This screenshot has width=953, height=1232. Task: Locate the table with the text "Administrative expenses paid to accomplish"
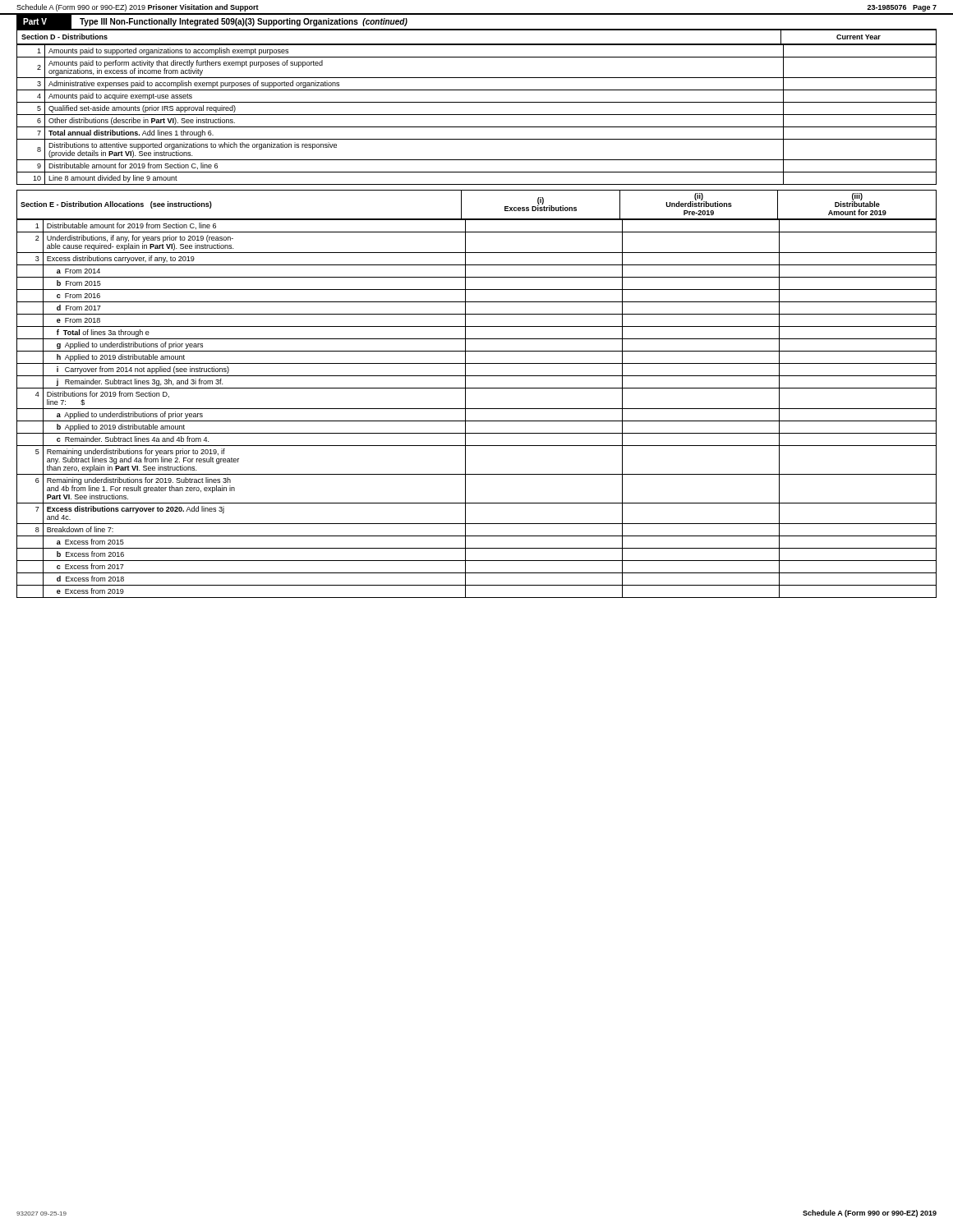[x=476, y=115]
